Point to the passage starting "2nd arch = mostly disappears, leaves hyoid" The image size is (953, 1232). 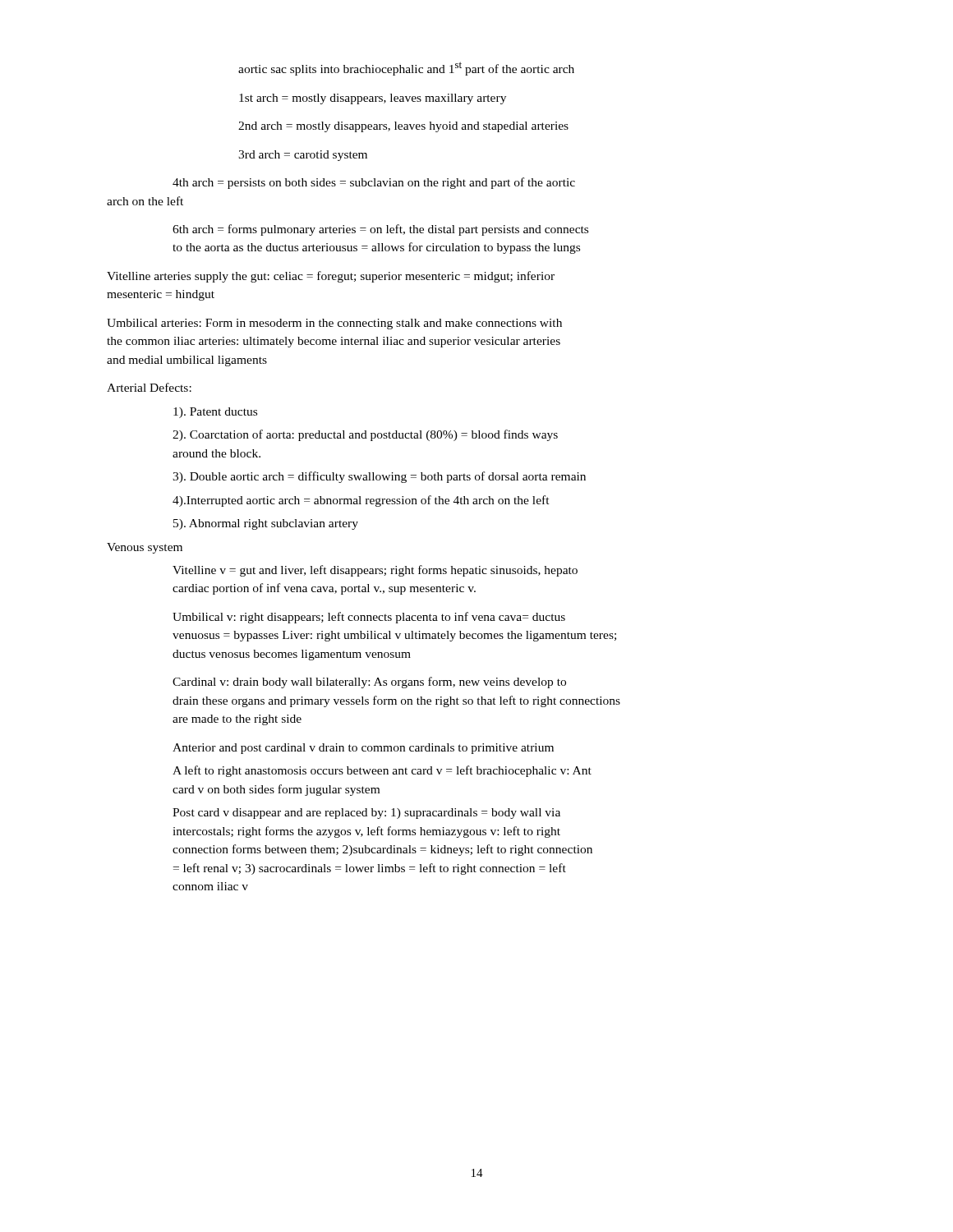(403, 125)
